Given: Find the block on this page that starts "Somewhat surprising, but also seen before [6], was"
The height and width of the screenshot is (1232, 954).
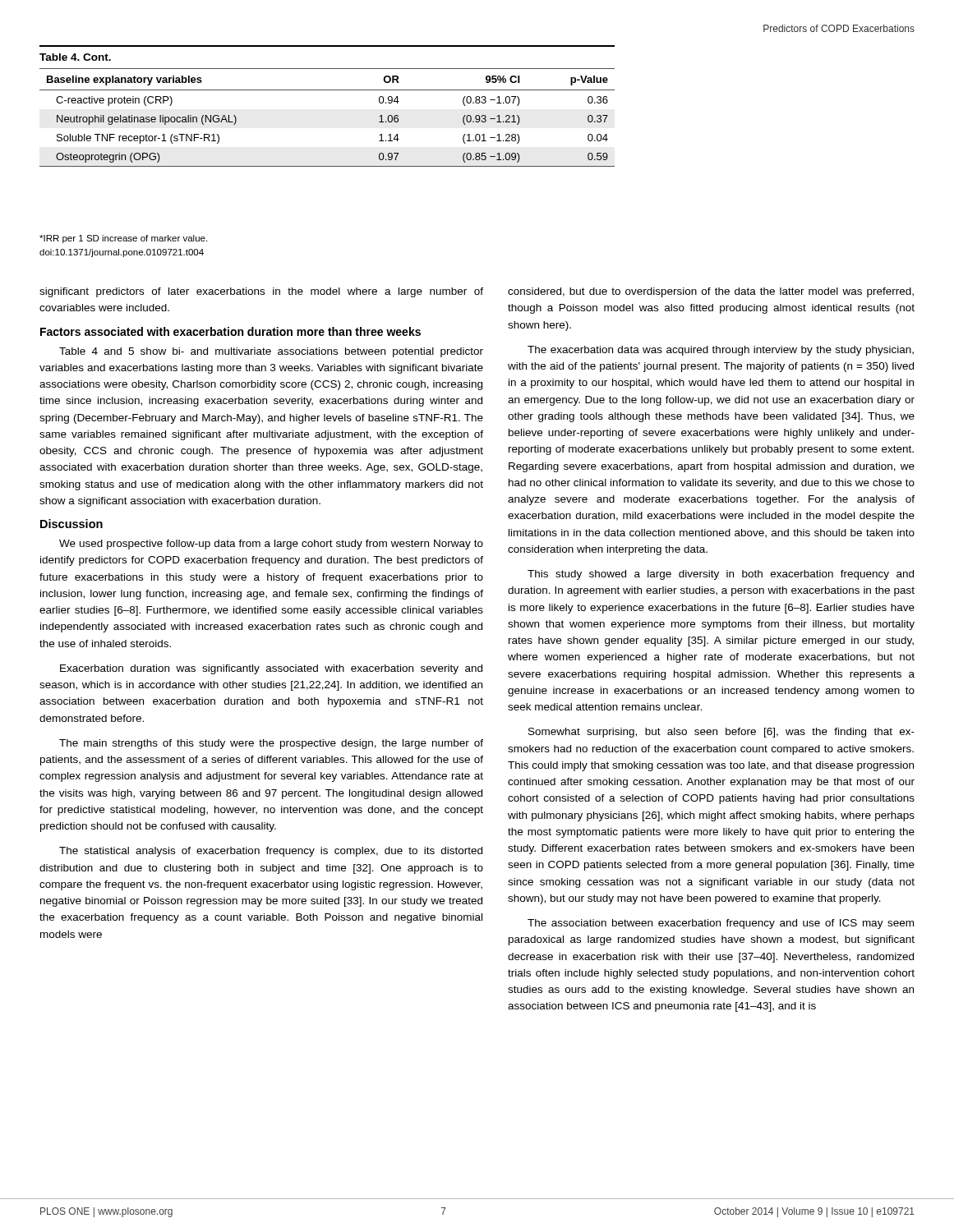Looking at the screenshot, I should 711,815.
